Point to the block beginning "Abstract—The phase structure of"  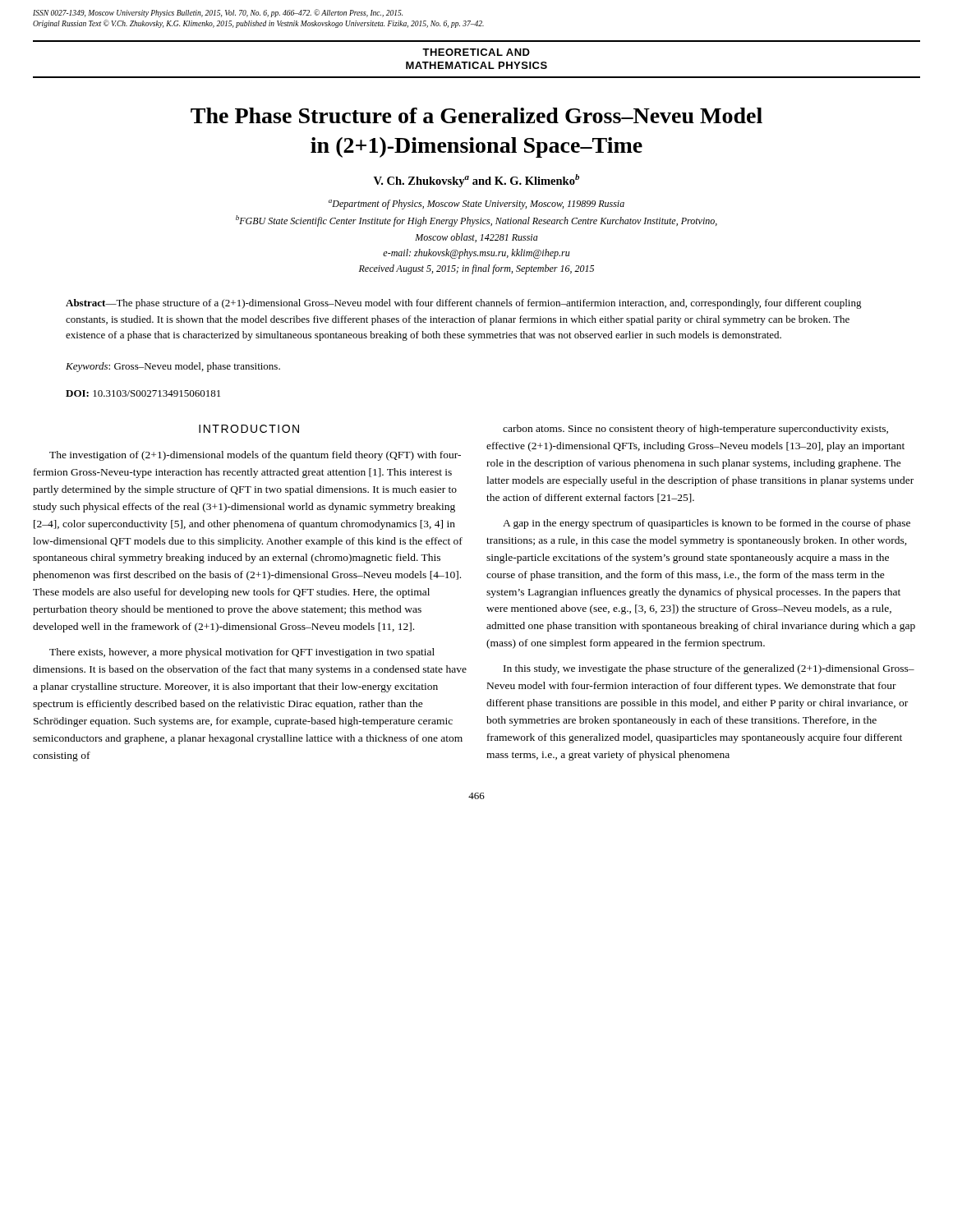coord(476,319)
